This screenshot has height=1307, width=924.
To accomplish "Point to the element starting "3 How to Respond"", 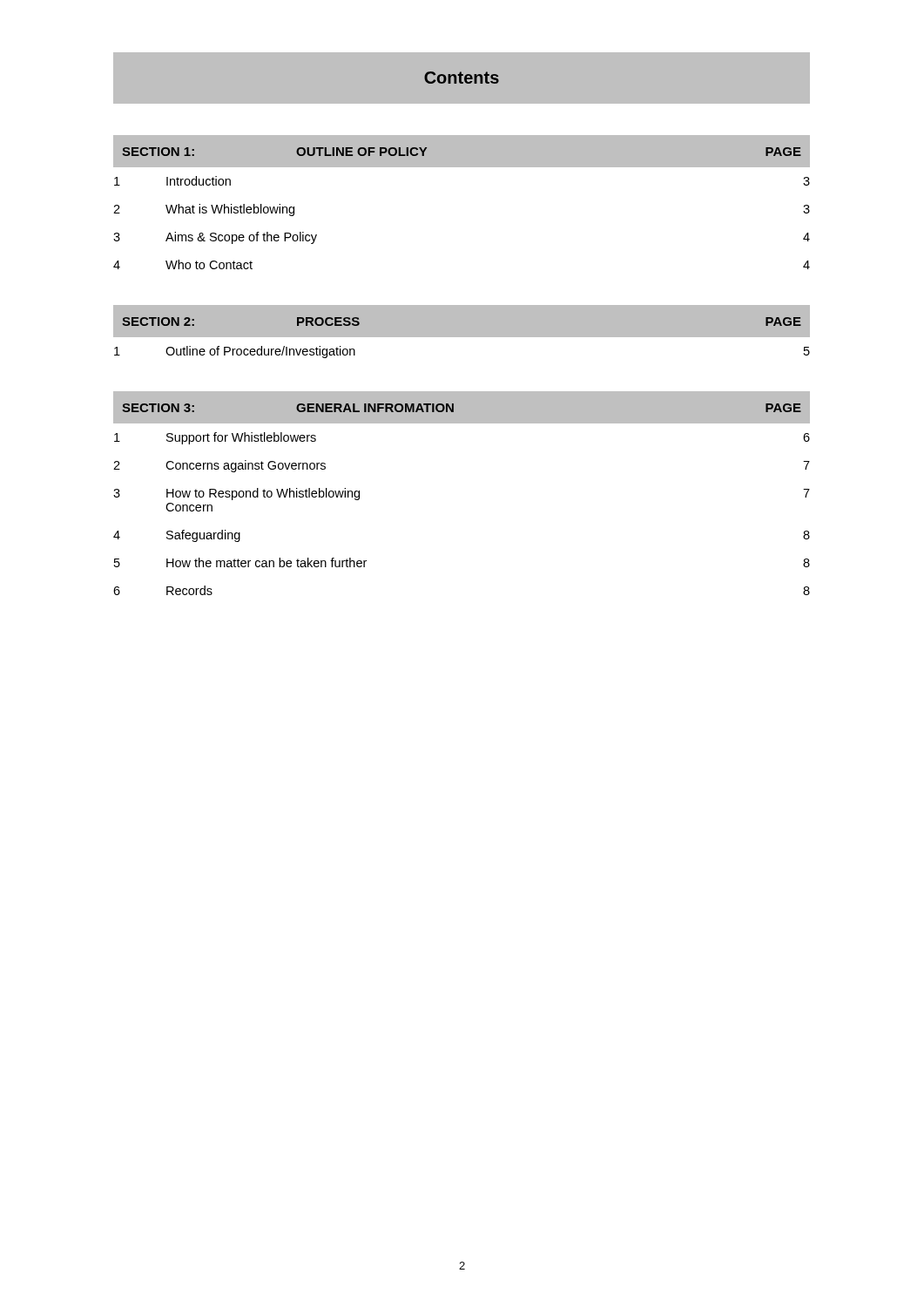I will click(x=263, y=494).
